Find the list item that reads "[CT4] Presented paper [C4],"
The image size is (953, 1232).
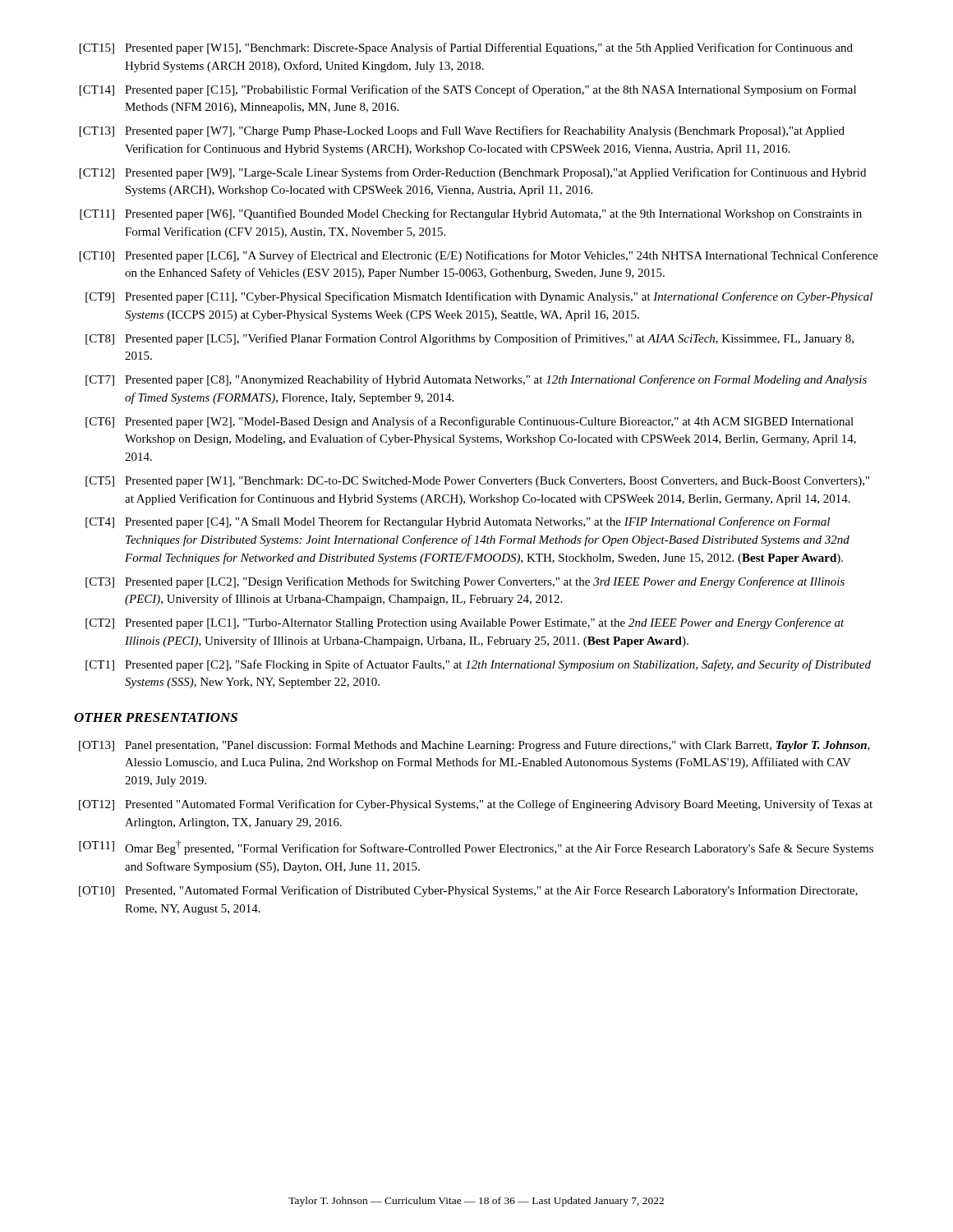(x=476, y=540)
